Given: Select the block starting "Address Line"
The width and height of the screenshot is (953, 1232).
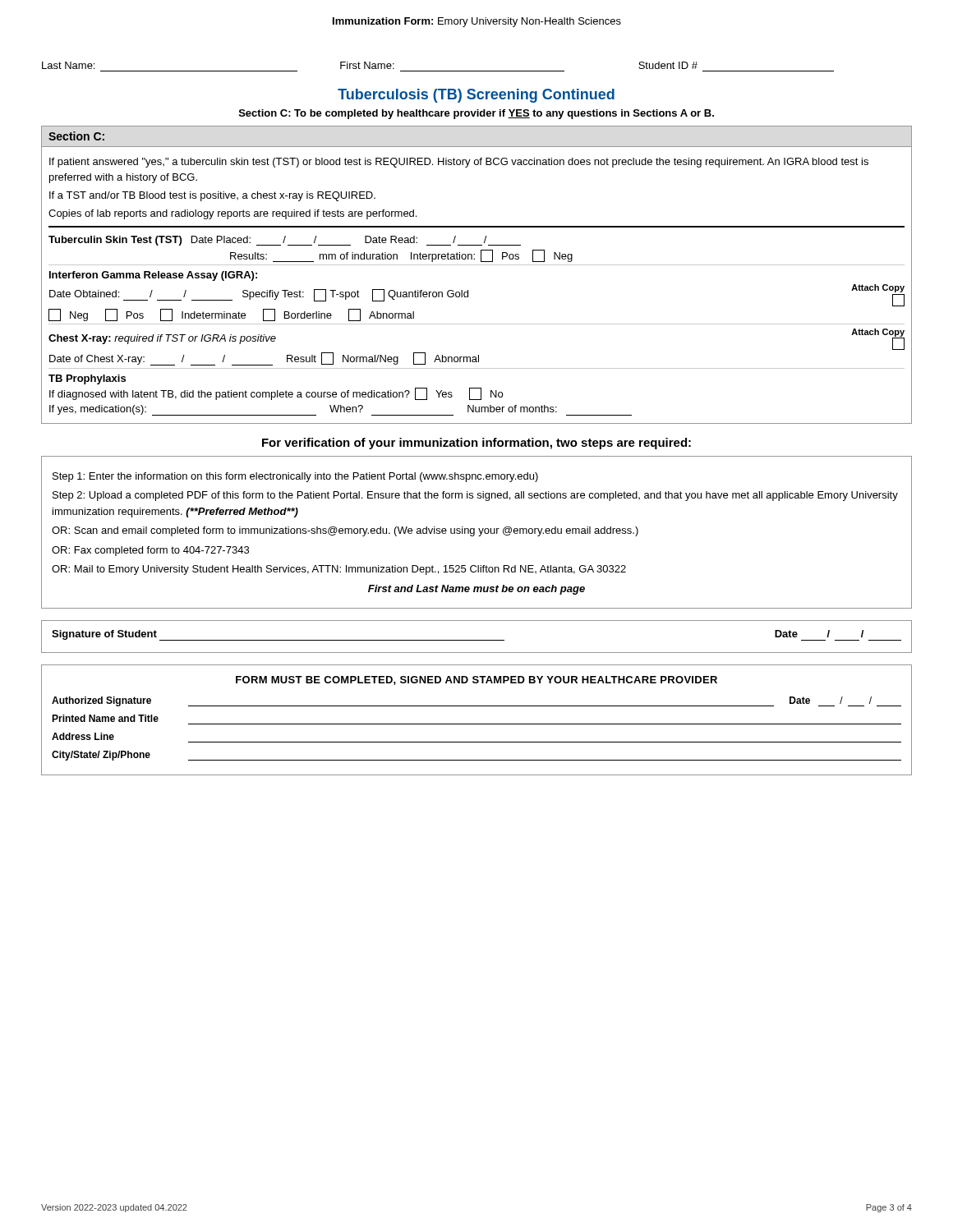Looking at the screenshot, I should 476,736.
